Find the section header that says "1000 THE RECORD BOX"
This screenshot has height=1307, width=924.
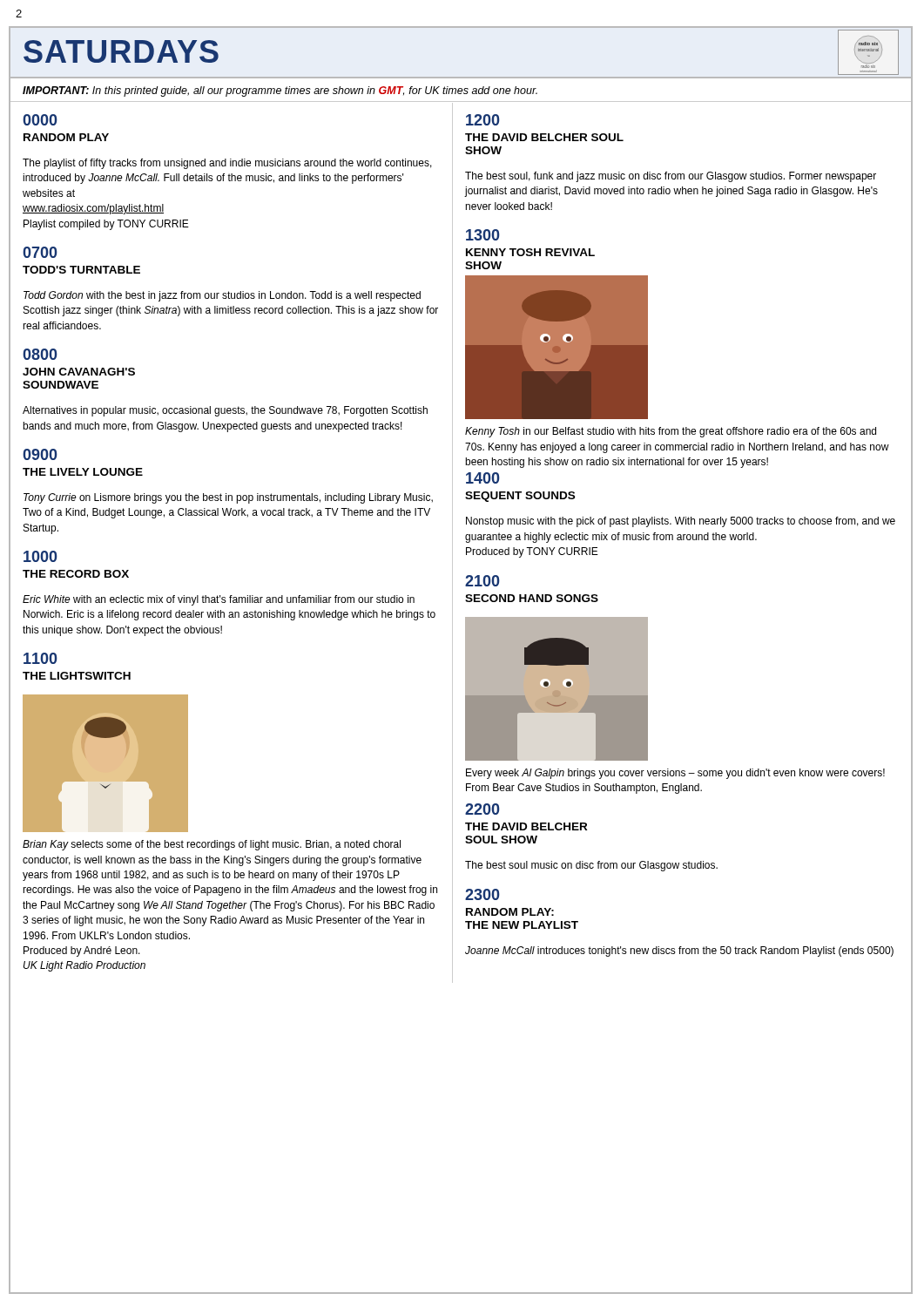click(x=40, y=556)
